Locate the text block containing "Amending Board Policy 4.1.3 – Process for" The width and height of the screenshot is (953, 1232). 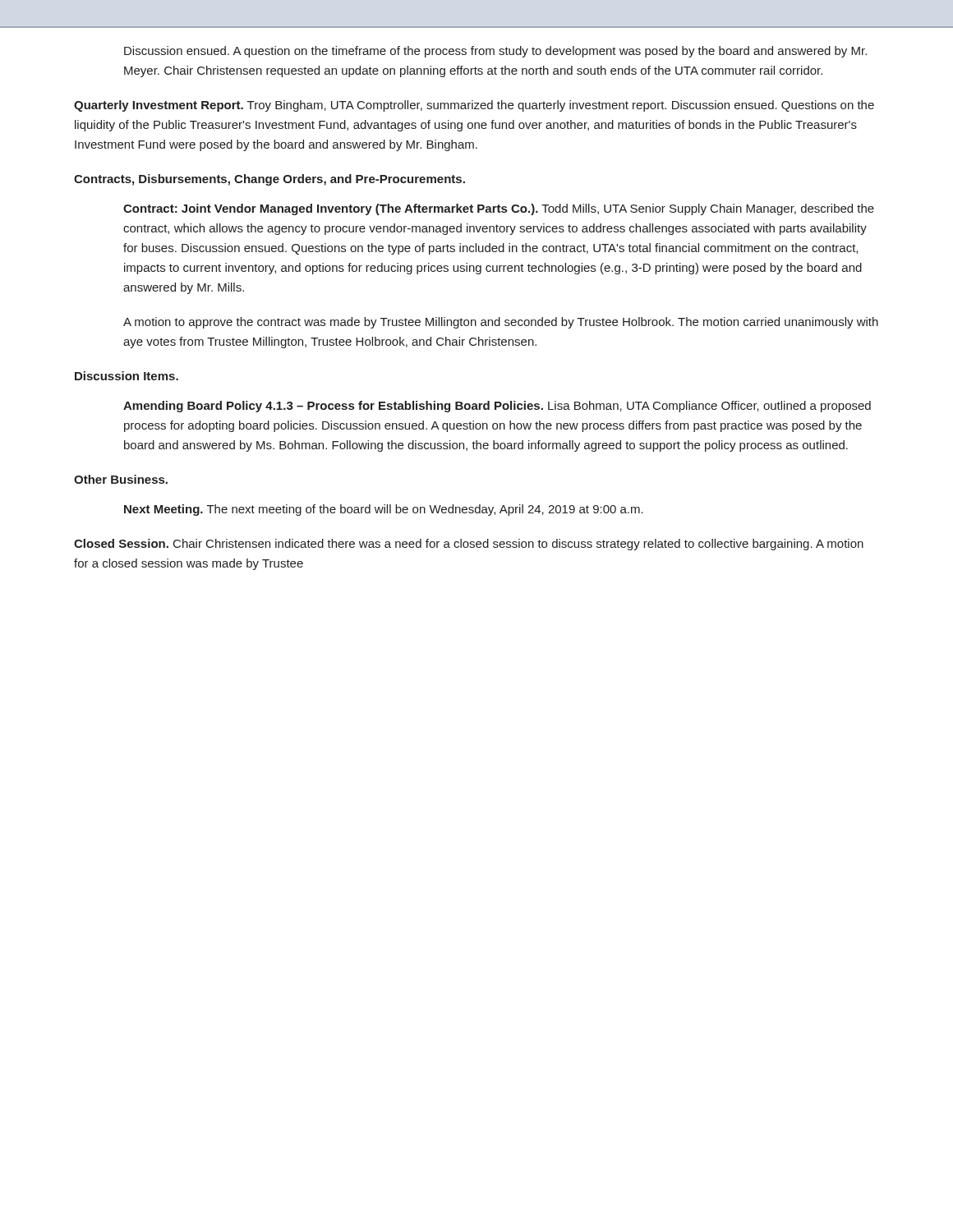pos(497,425)
